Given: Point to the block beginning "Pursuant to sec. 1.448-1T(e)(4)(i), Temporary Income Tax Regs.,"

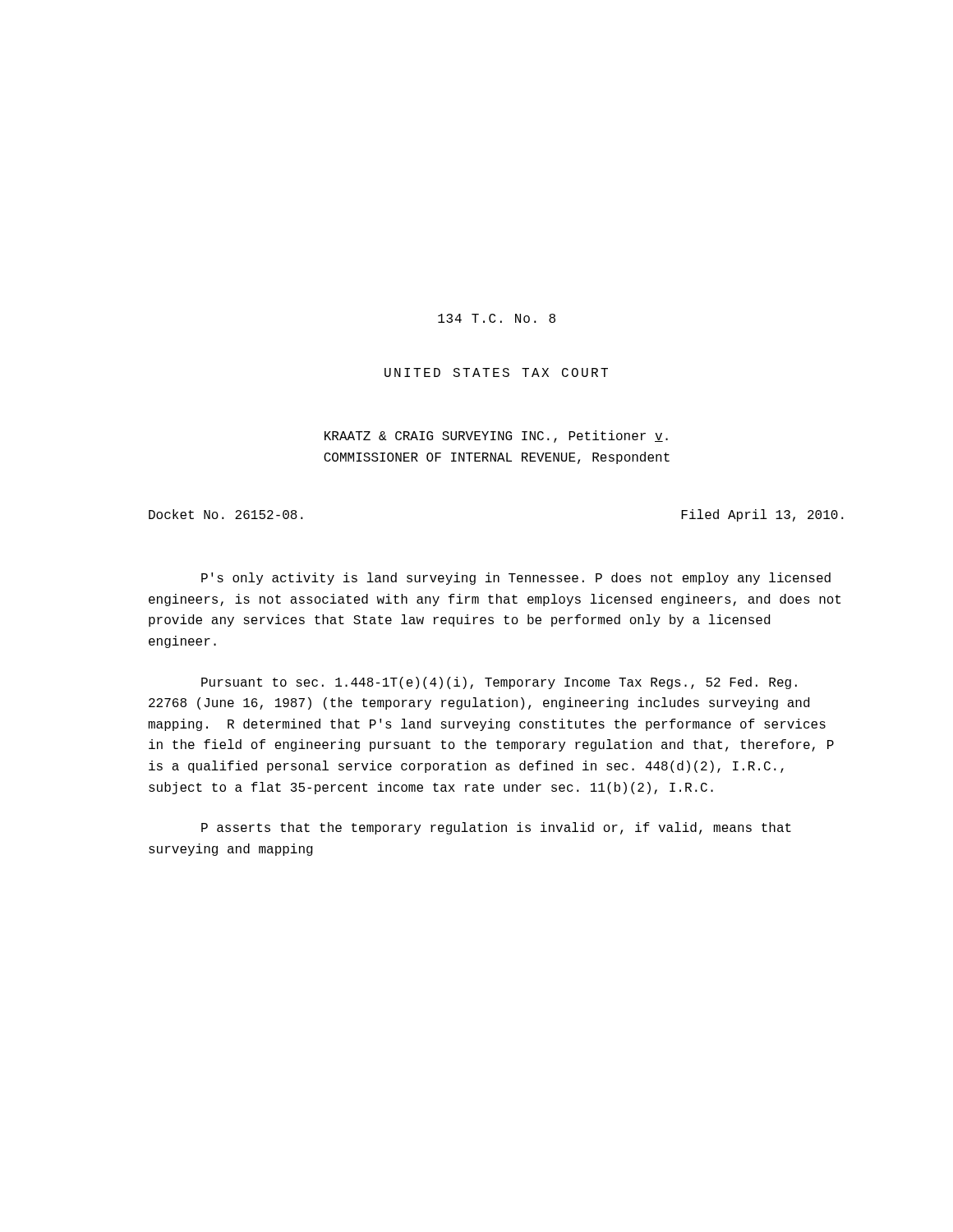Looking at the screenshot, I should click(x=491, y=736).
